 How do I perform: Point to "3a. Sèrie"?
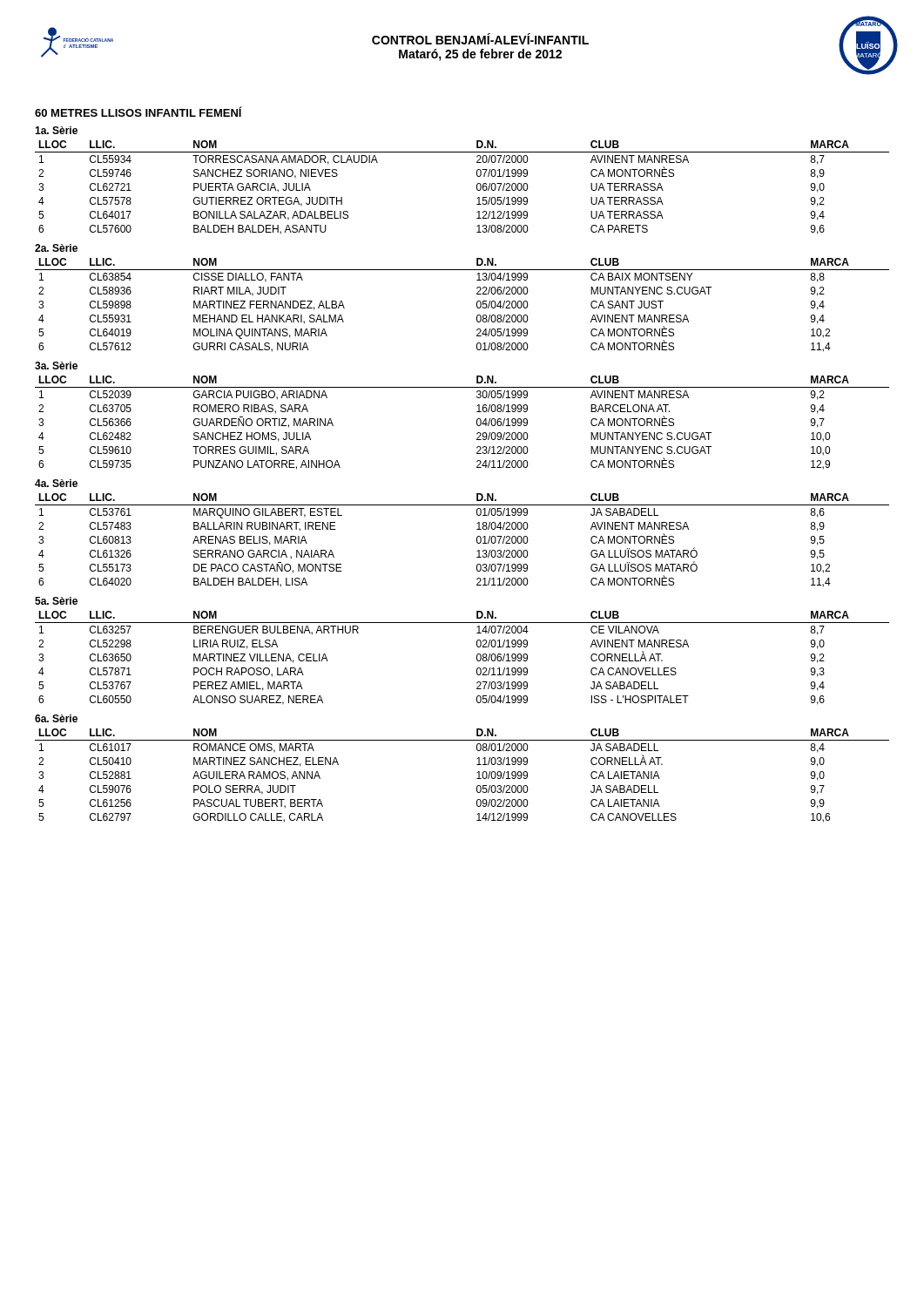click(x=56, y=366)
